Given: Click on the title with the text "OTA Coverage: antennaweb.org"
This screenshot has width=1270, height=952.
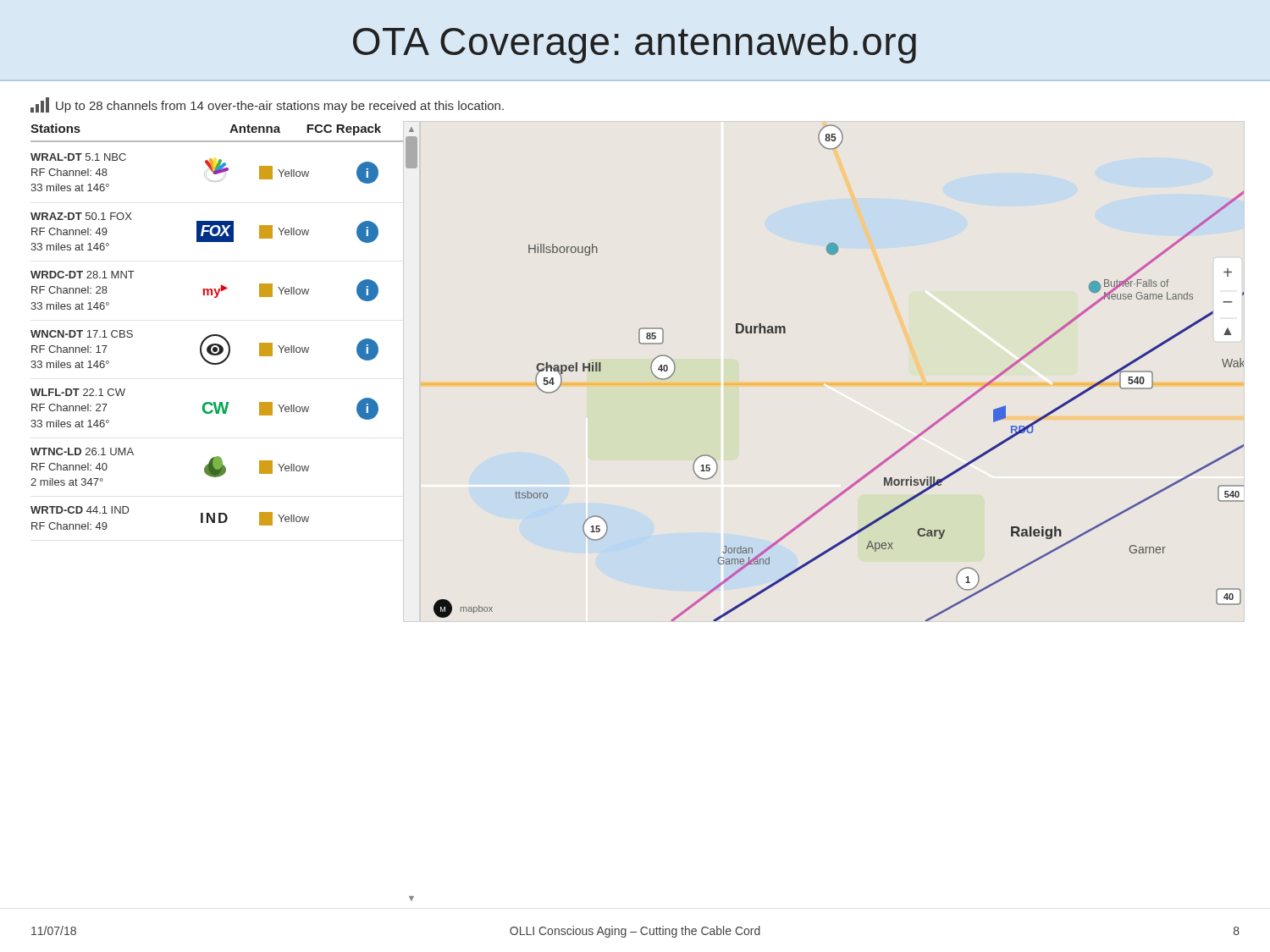Looking at the screenshot, I should (635, 42).
